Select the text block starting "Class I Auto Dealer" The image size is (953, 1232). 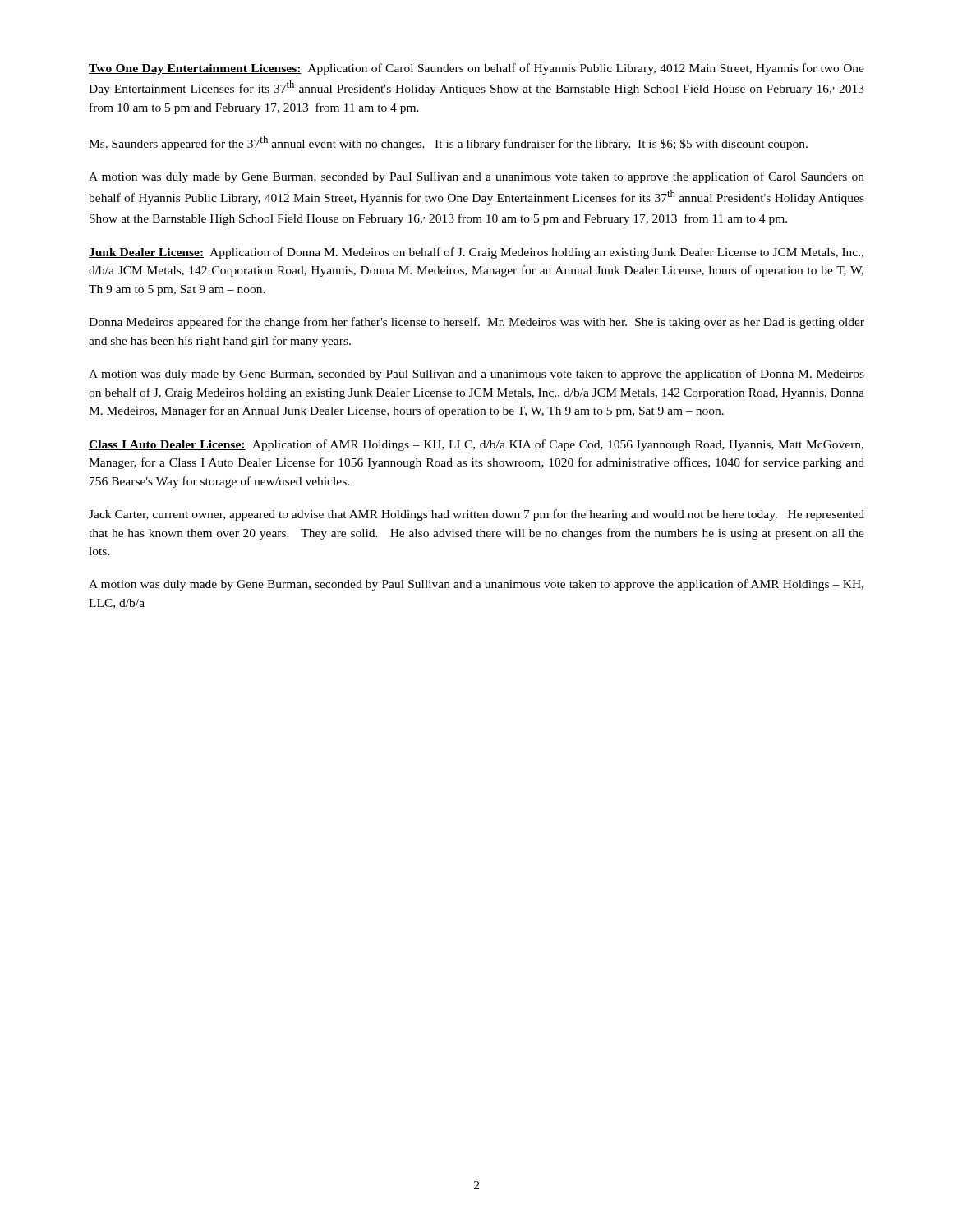coord(476,462)
